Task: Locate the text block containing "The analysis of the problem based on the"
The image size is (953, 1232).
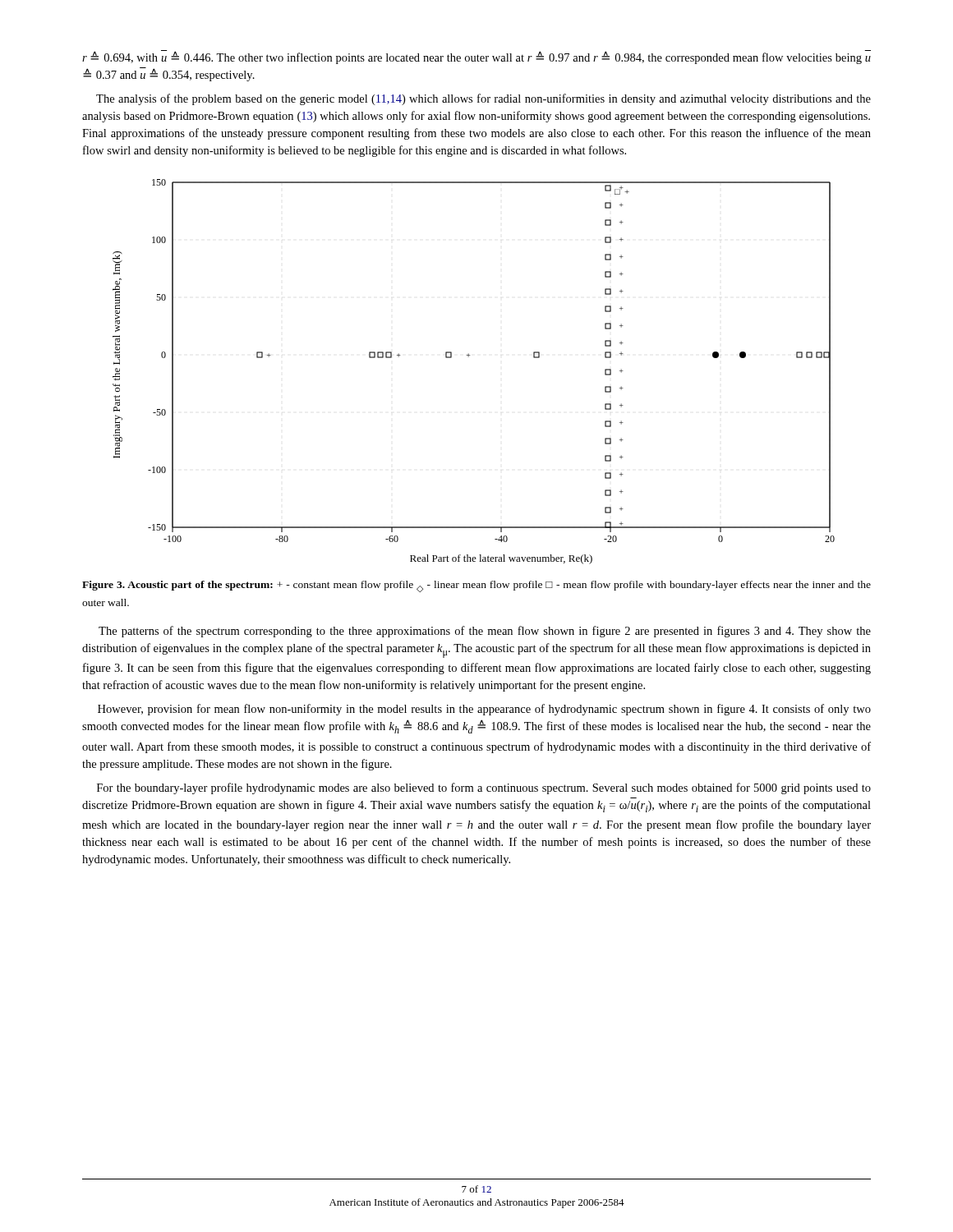Action: tap(476, 125)
